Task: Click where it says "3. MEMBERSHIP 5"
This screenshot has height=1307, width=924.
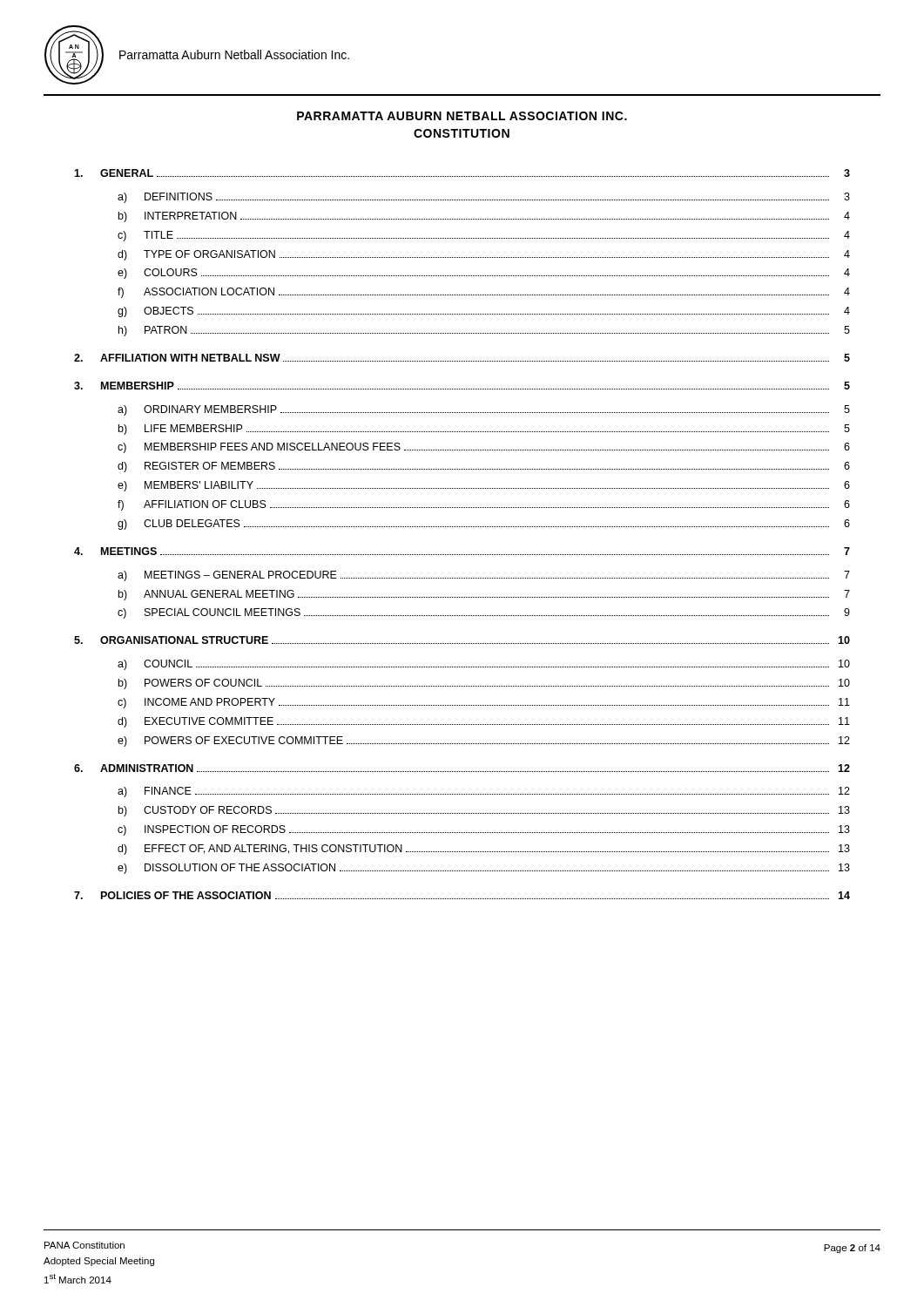Action: 462,387
